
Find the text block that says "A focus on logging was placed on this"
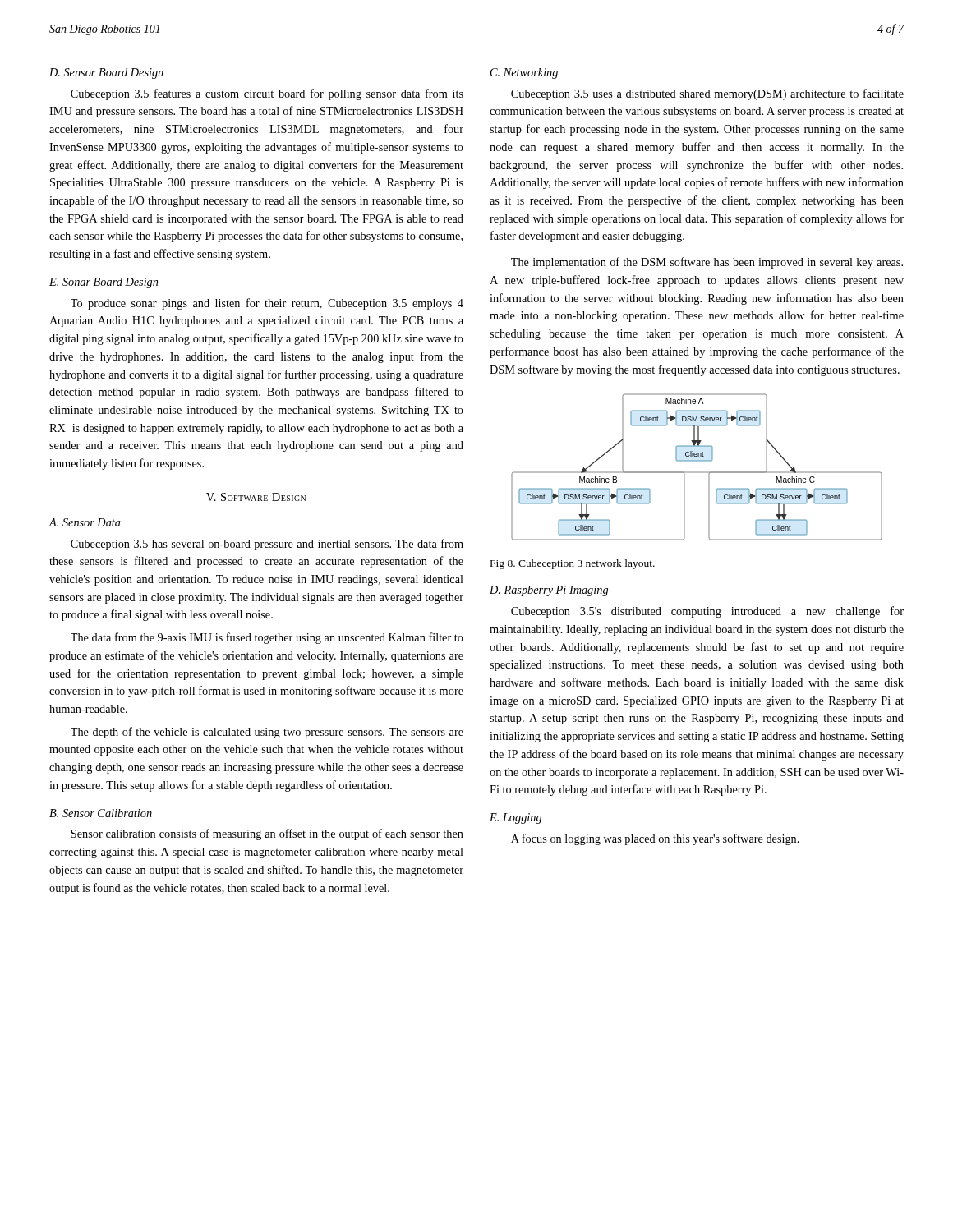pos(697,839)
